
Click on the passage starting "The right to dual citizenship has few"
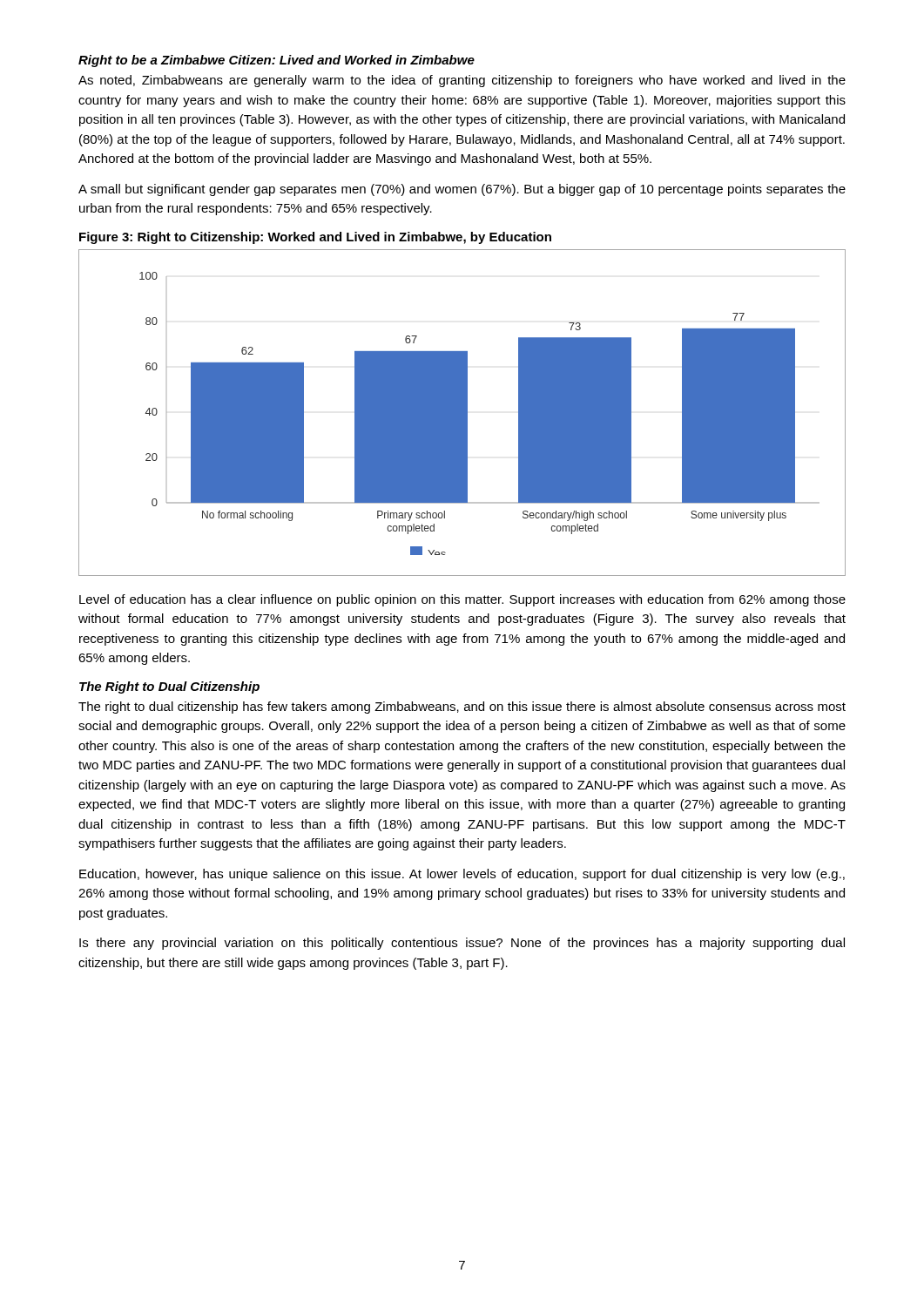(462, 774)
